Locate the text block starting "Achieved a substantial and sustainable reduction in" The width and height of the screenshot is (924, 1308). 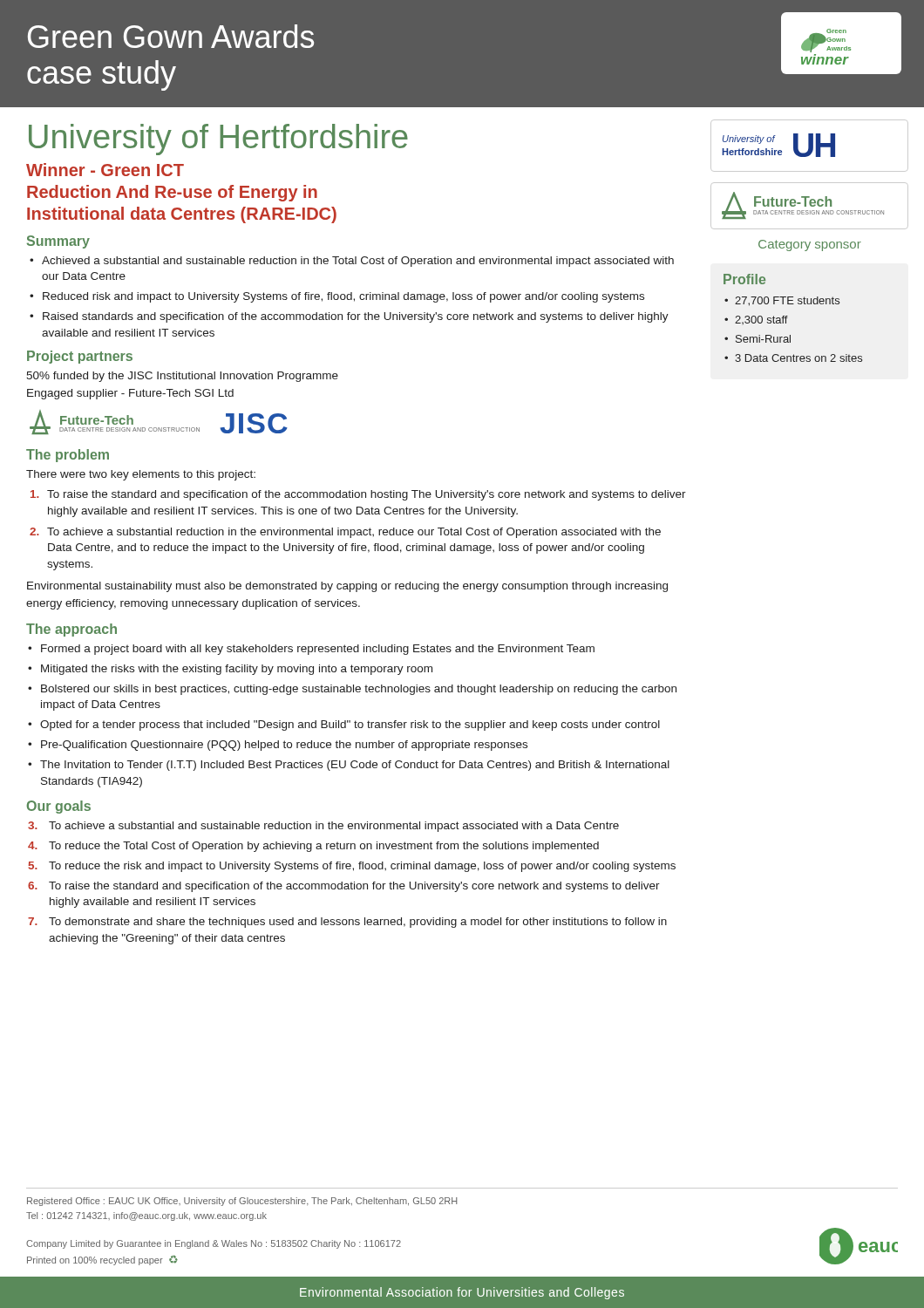(x=358, y=268)
